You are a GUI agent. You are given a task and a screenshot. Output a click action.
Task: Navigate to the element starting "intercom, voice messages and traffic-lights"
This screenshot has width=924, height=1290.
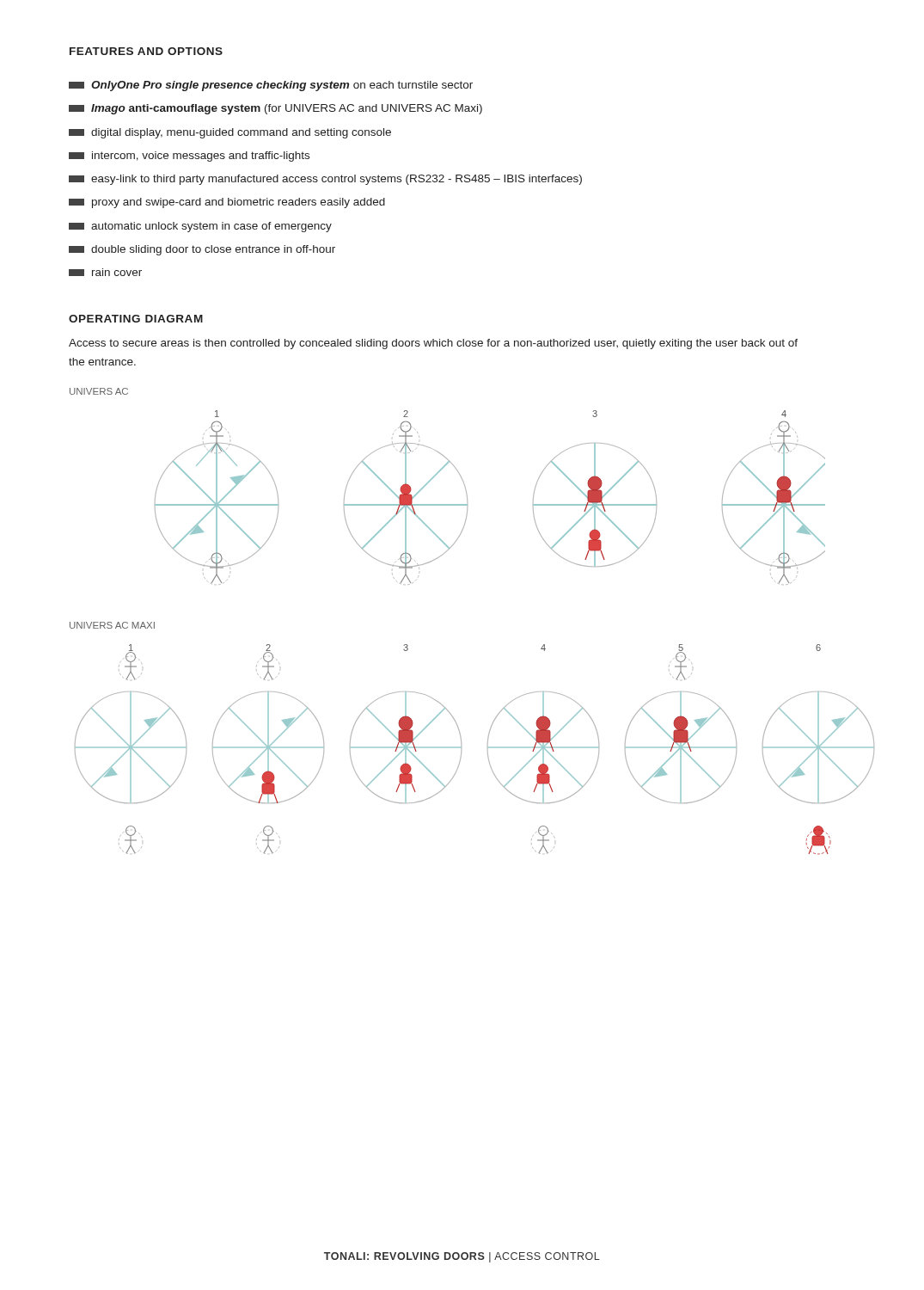[x=189, y=156]
